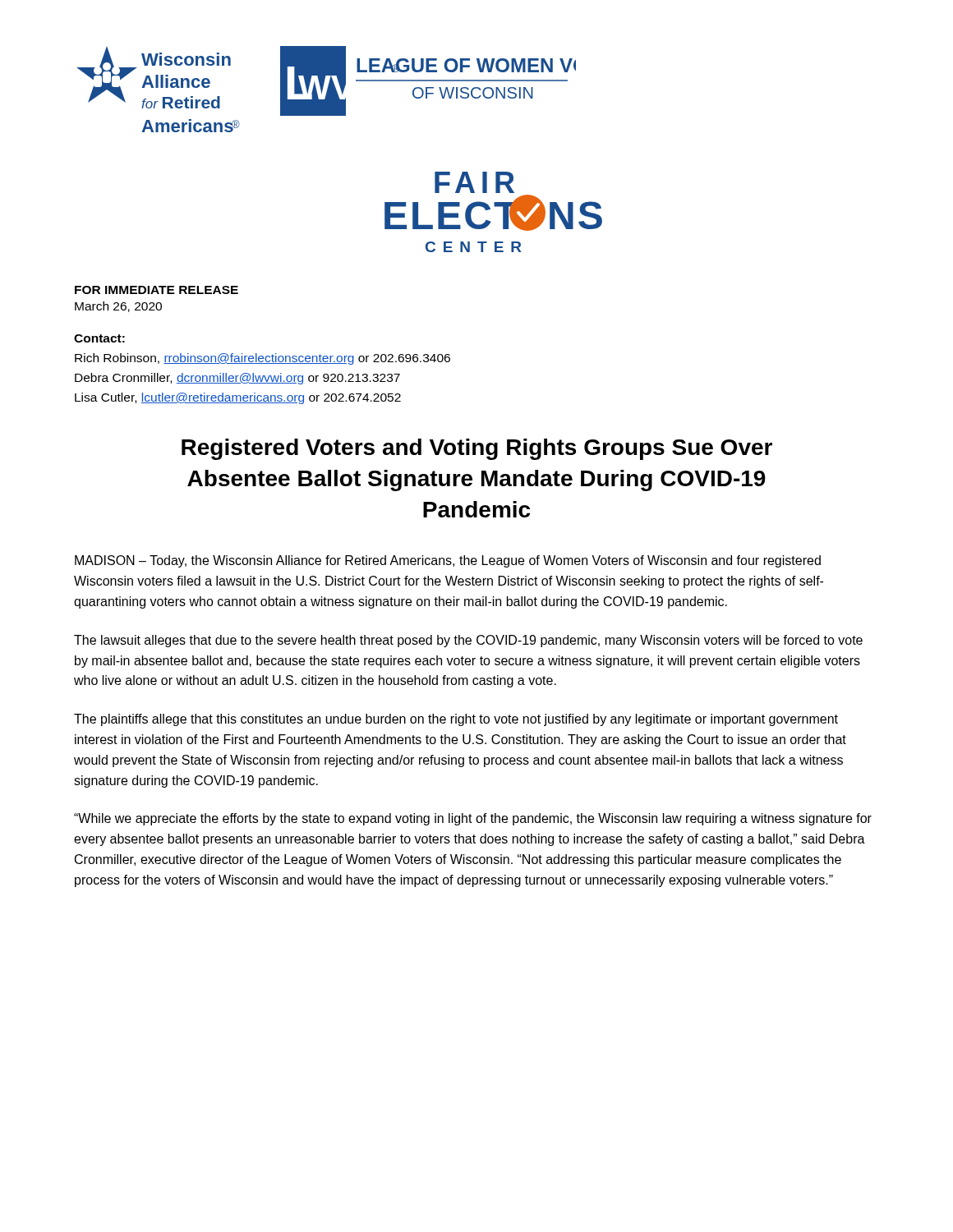
Task: Click on the text block that says "Contact: Rich Robinson, rrobinson@fairelectionscenter.org or"
Action: pos(262,368)
